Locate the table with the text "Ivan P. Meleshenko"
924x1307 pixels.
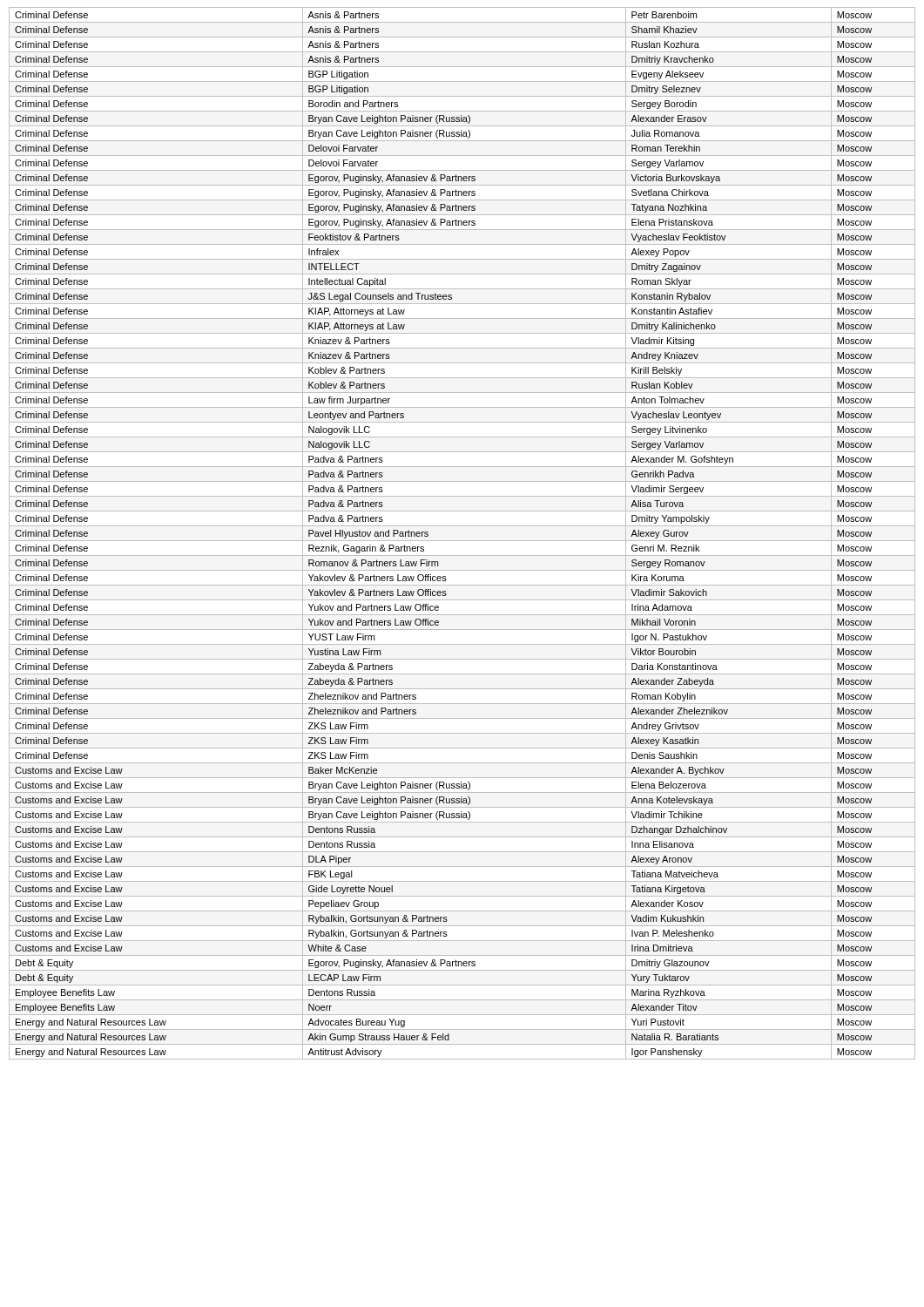coord(462,533)
